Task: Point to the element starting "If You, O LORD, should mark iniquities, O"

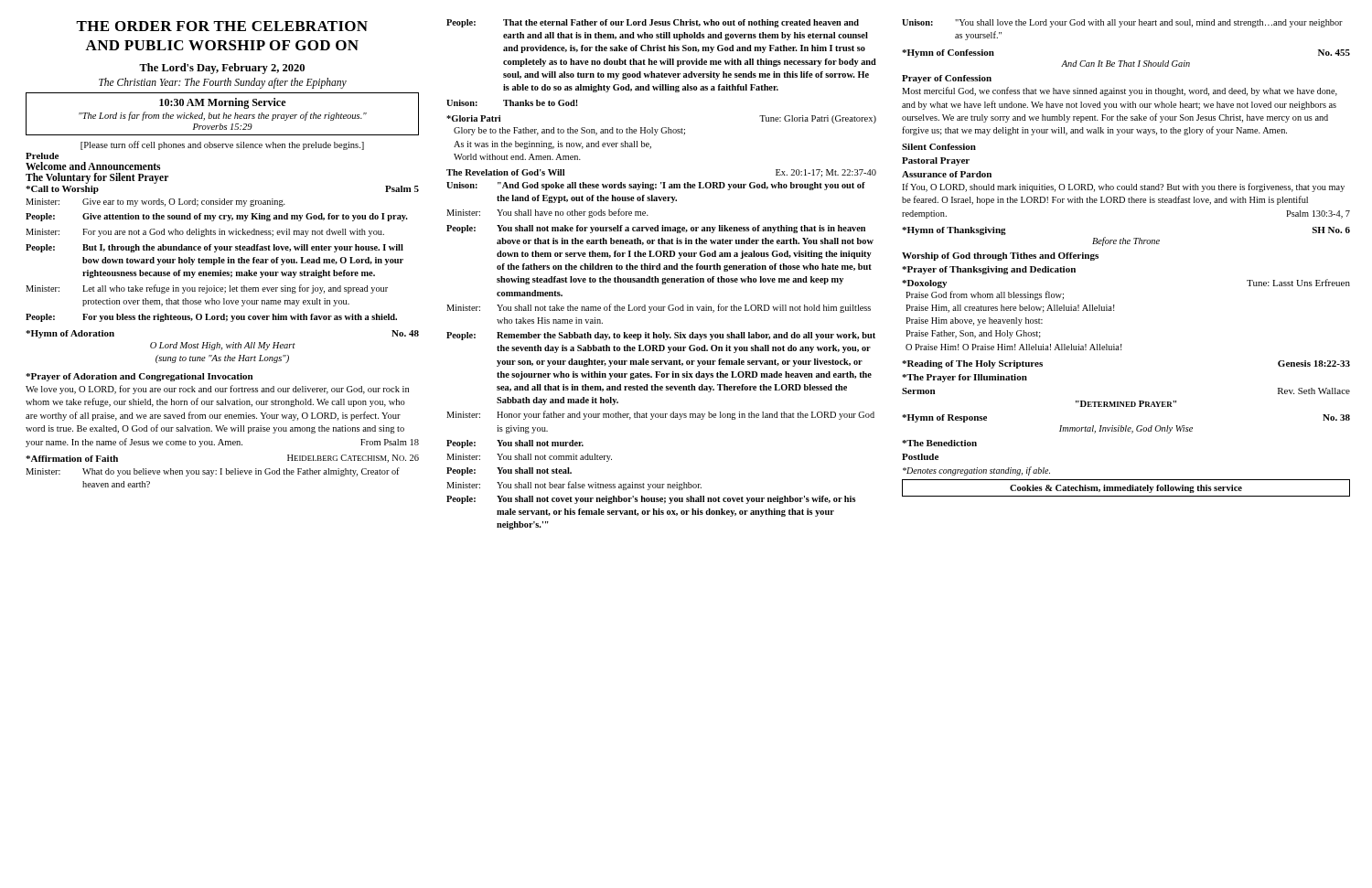Action: point(1126,201)
